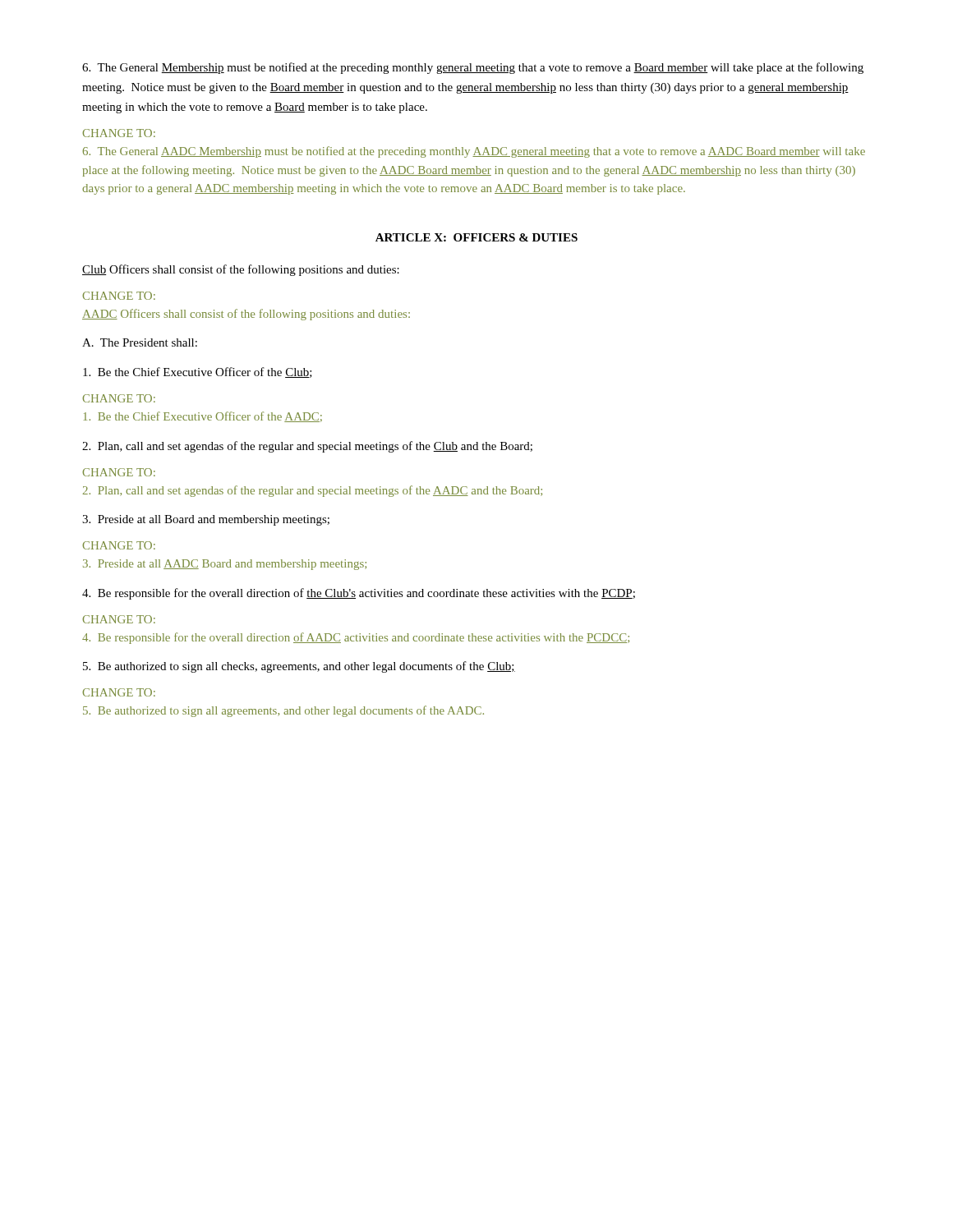This screenshot has width=953, height=1232.
Task: Select the section header that says "ARTICLE X: OFFICERS"
Action: [476, 237]
